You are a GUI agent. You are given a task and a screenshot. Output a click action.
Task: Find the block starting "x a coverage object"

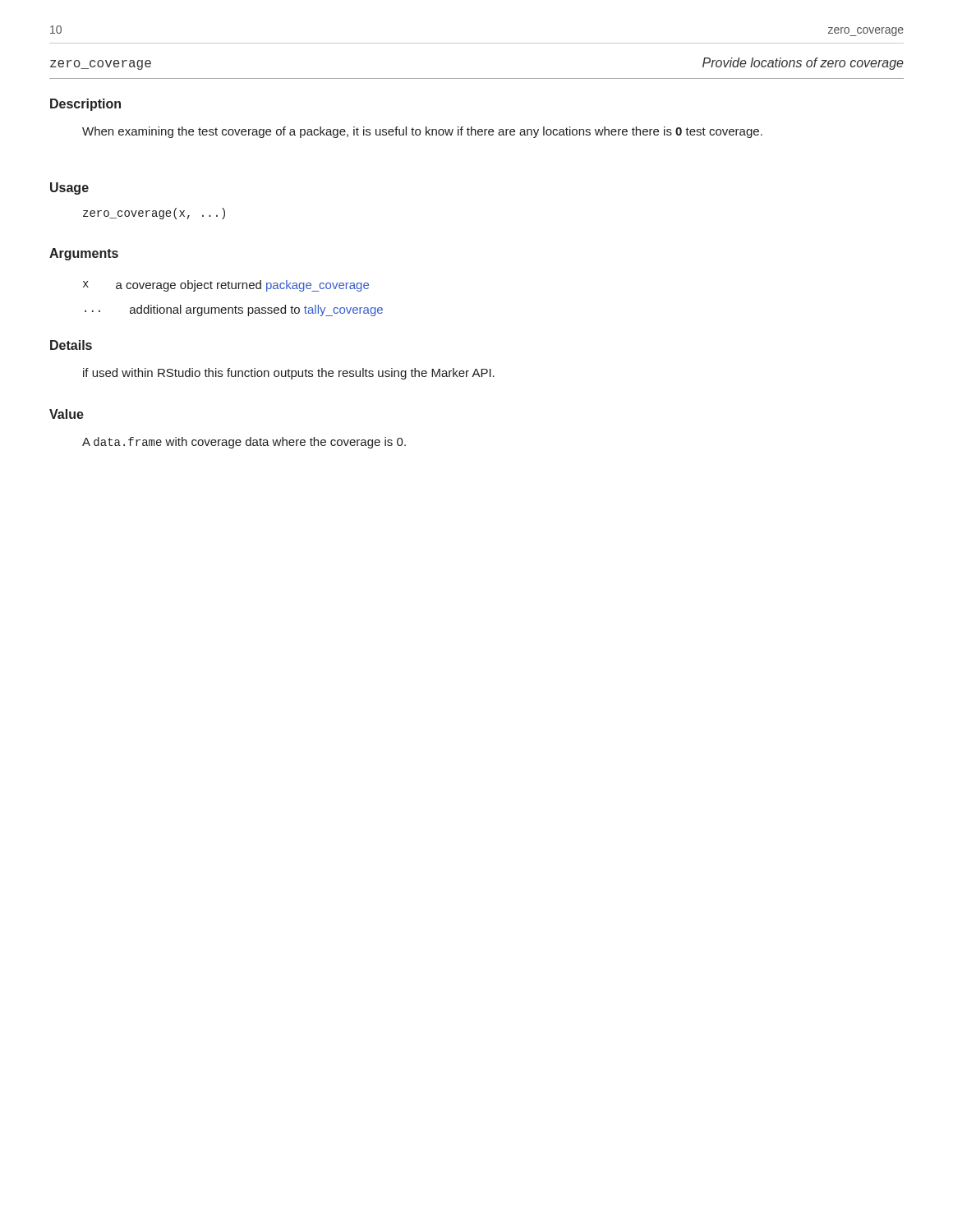(229, 285)
